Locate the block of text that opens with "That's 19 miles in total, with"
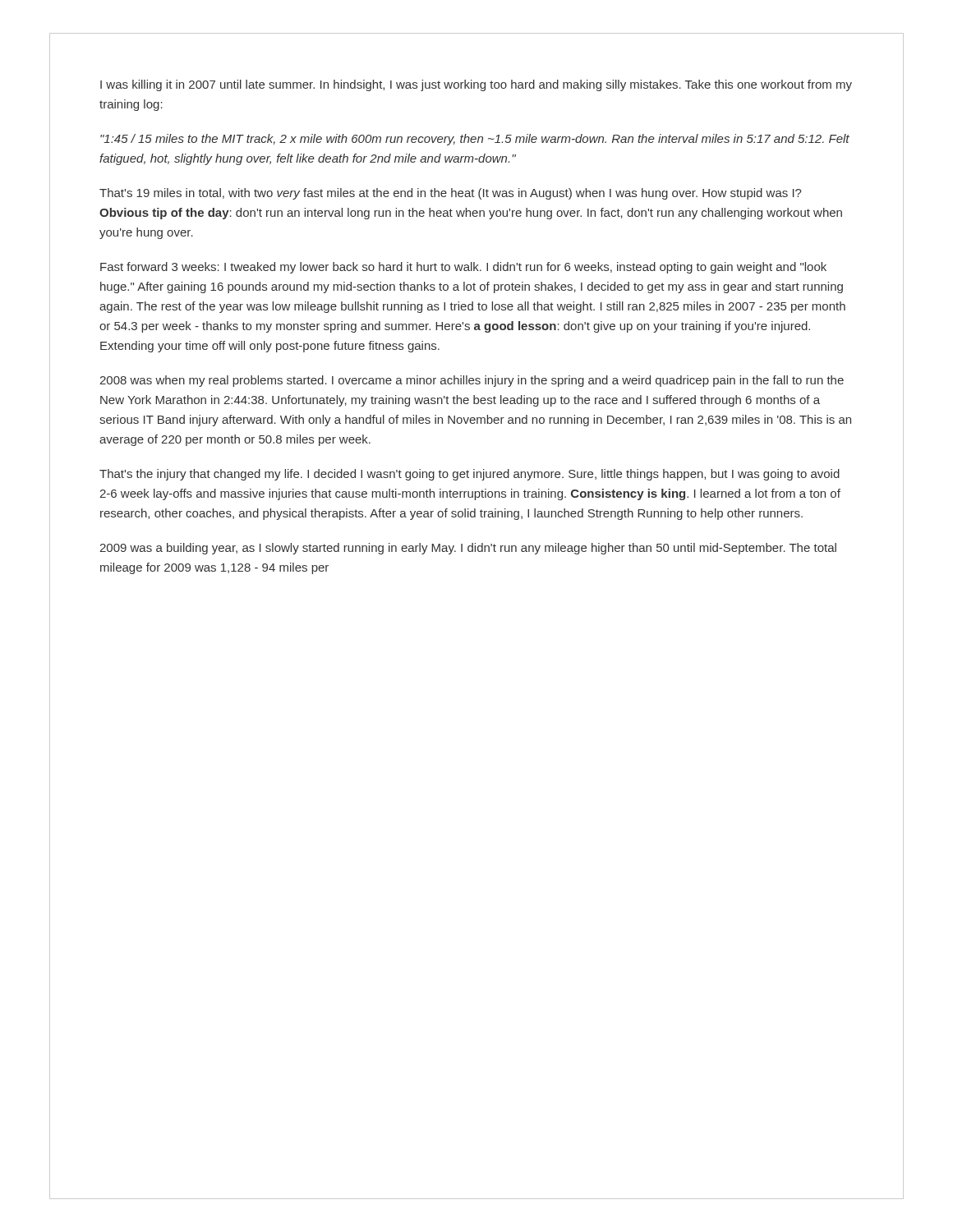Screen dimensions: 1232x953 471,212
